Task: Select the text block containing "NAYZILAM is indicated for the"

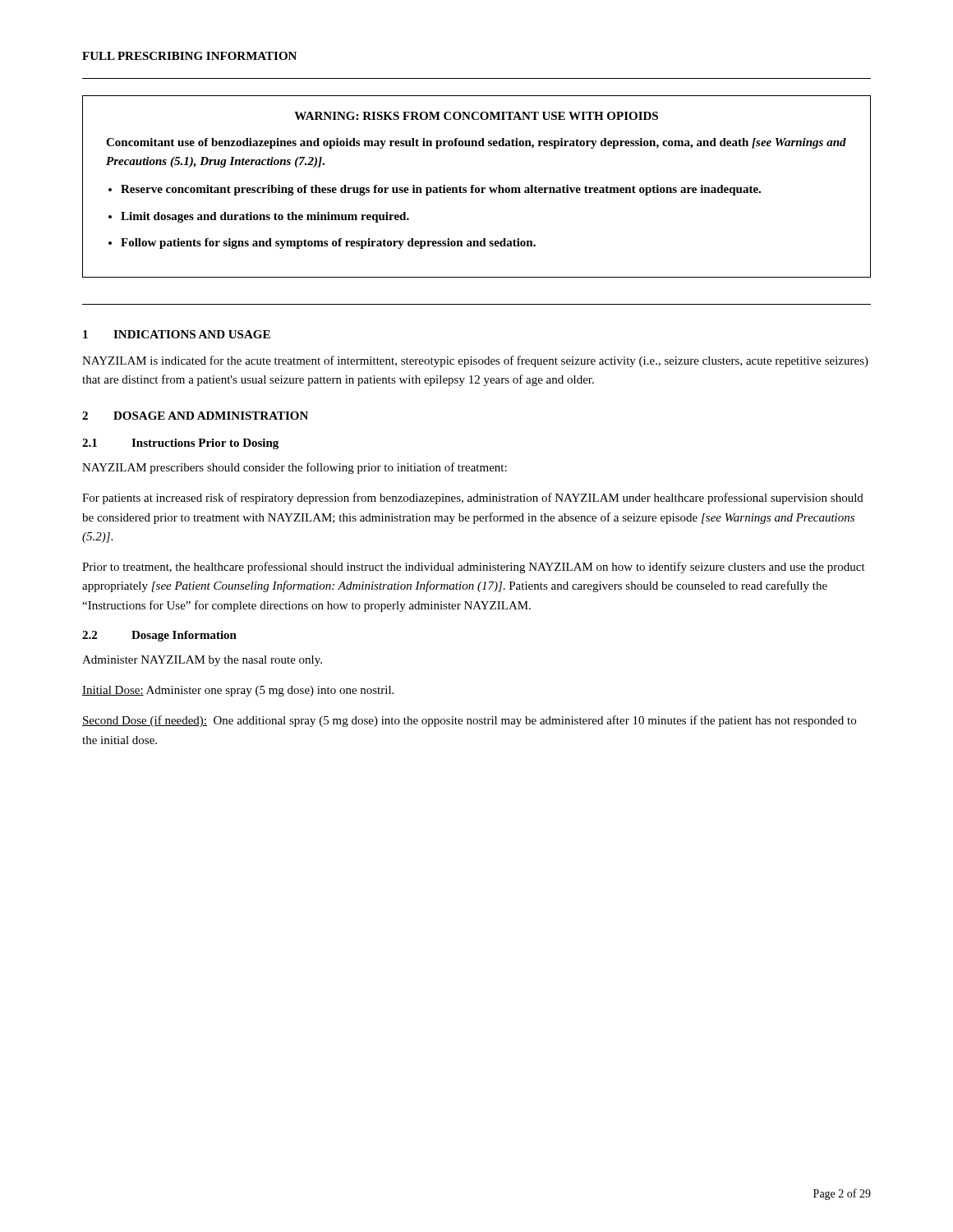Action: (x=475, y=370)
